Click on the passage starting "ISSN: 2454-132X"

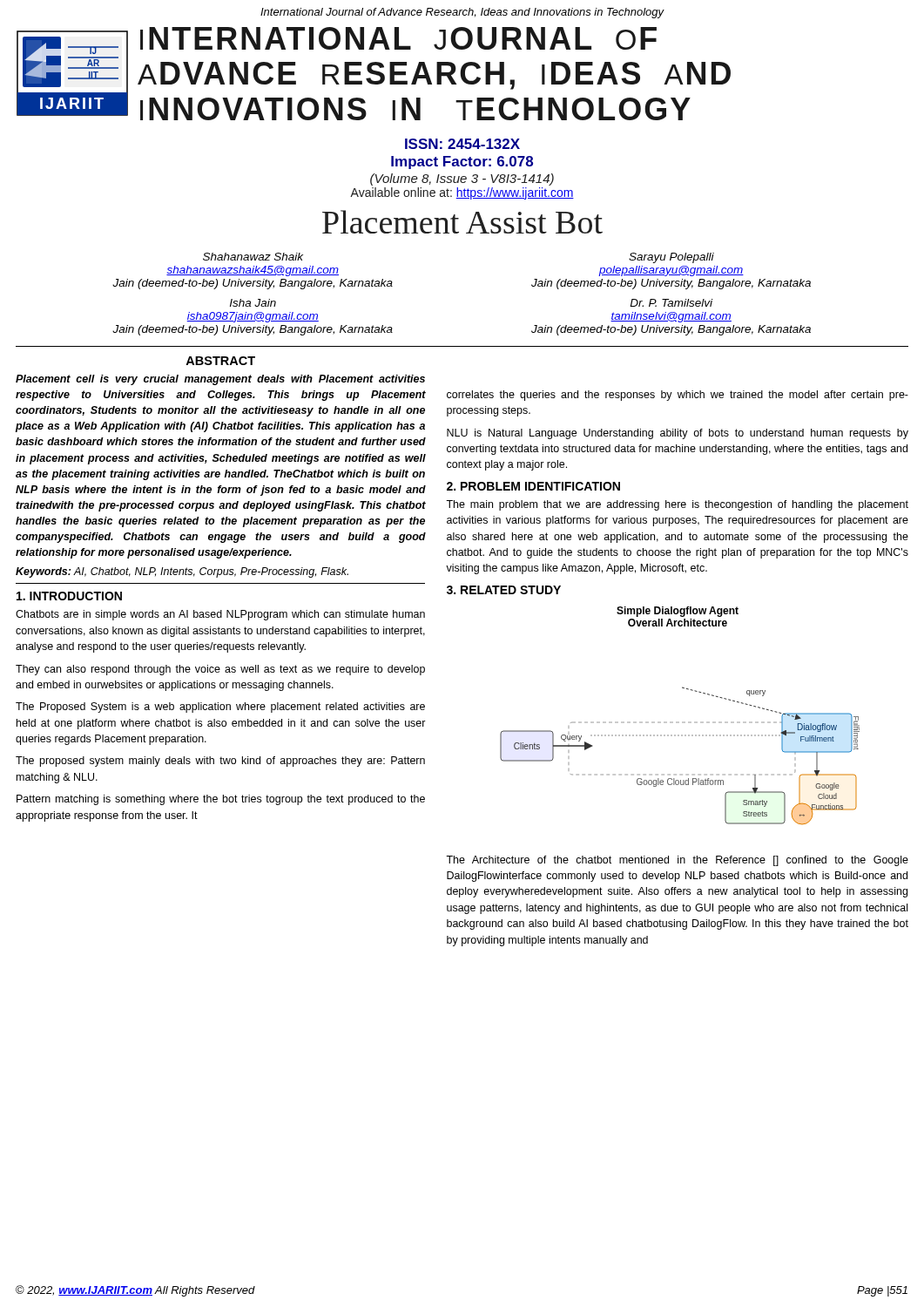[462, 144]
